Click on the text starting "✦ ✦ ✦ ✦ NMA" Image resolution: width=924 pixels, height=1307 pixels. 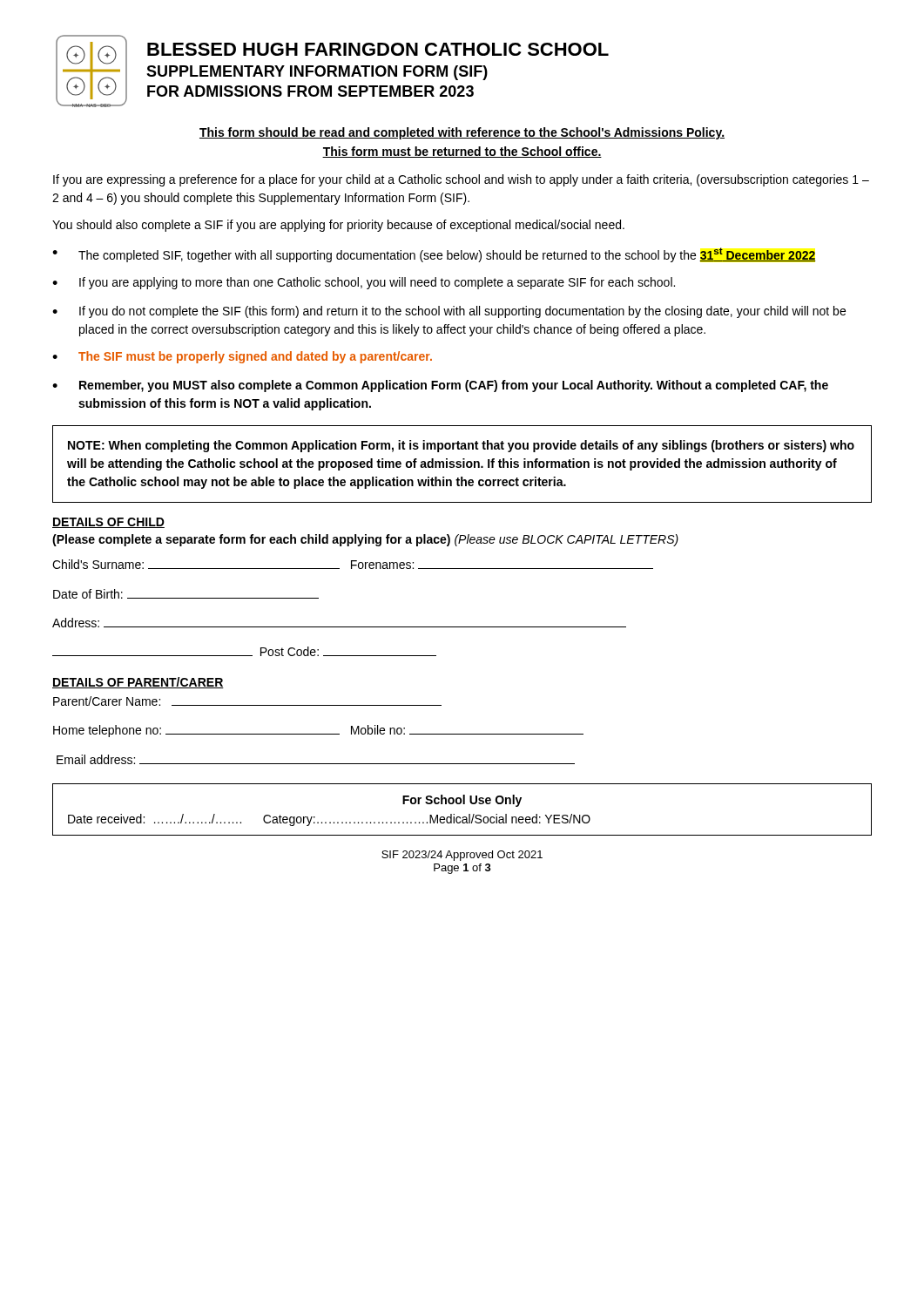click(x=331, y=71)
